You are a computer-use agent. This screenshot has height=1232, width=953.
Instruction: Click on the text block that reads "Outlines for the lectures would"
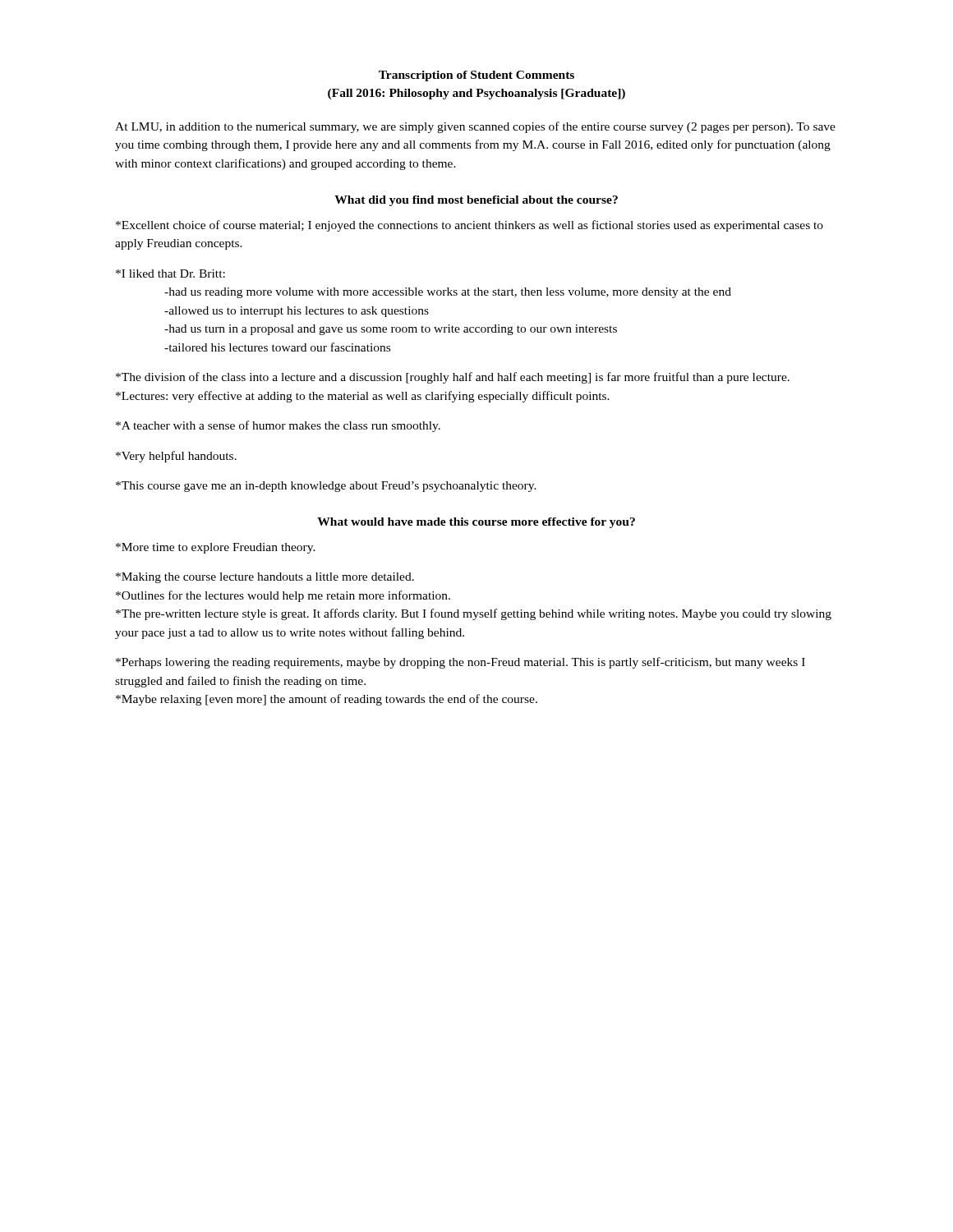click(283, 595)
